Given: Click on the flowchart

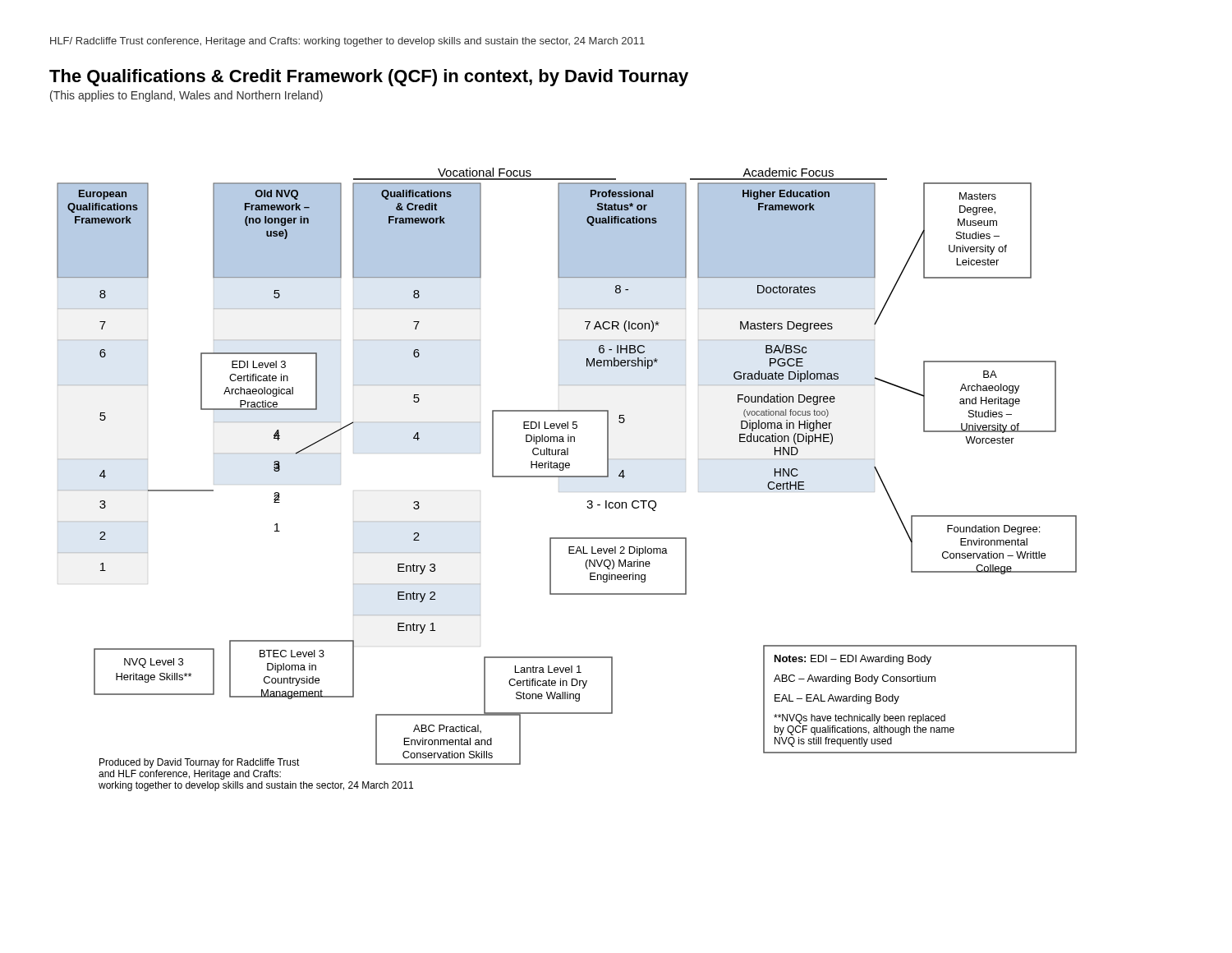Looking at the screenshot, I should click(632, 485).
